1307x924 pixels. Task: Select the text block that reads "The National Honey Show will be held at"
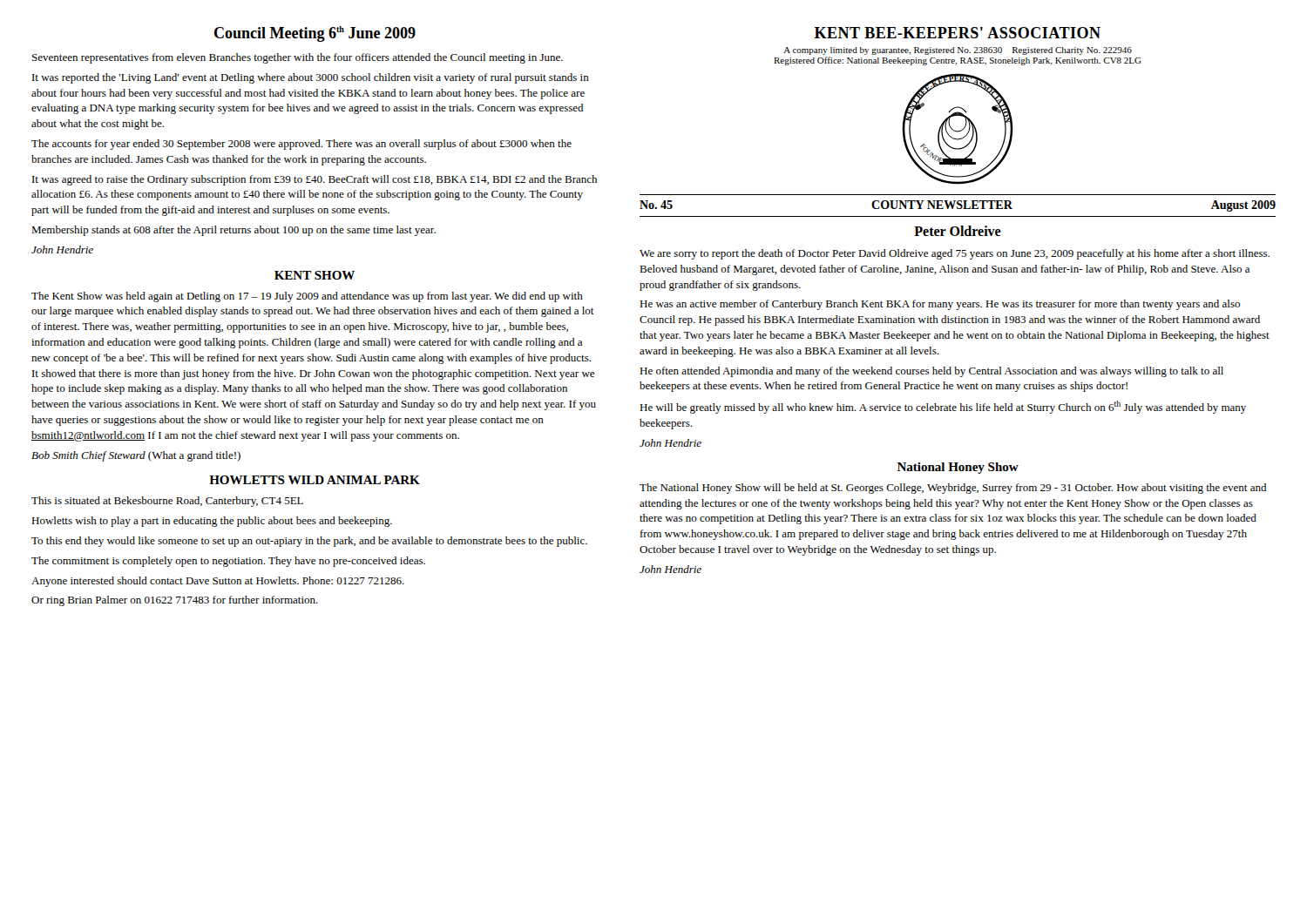click(958, 528)
